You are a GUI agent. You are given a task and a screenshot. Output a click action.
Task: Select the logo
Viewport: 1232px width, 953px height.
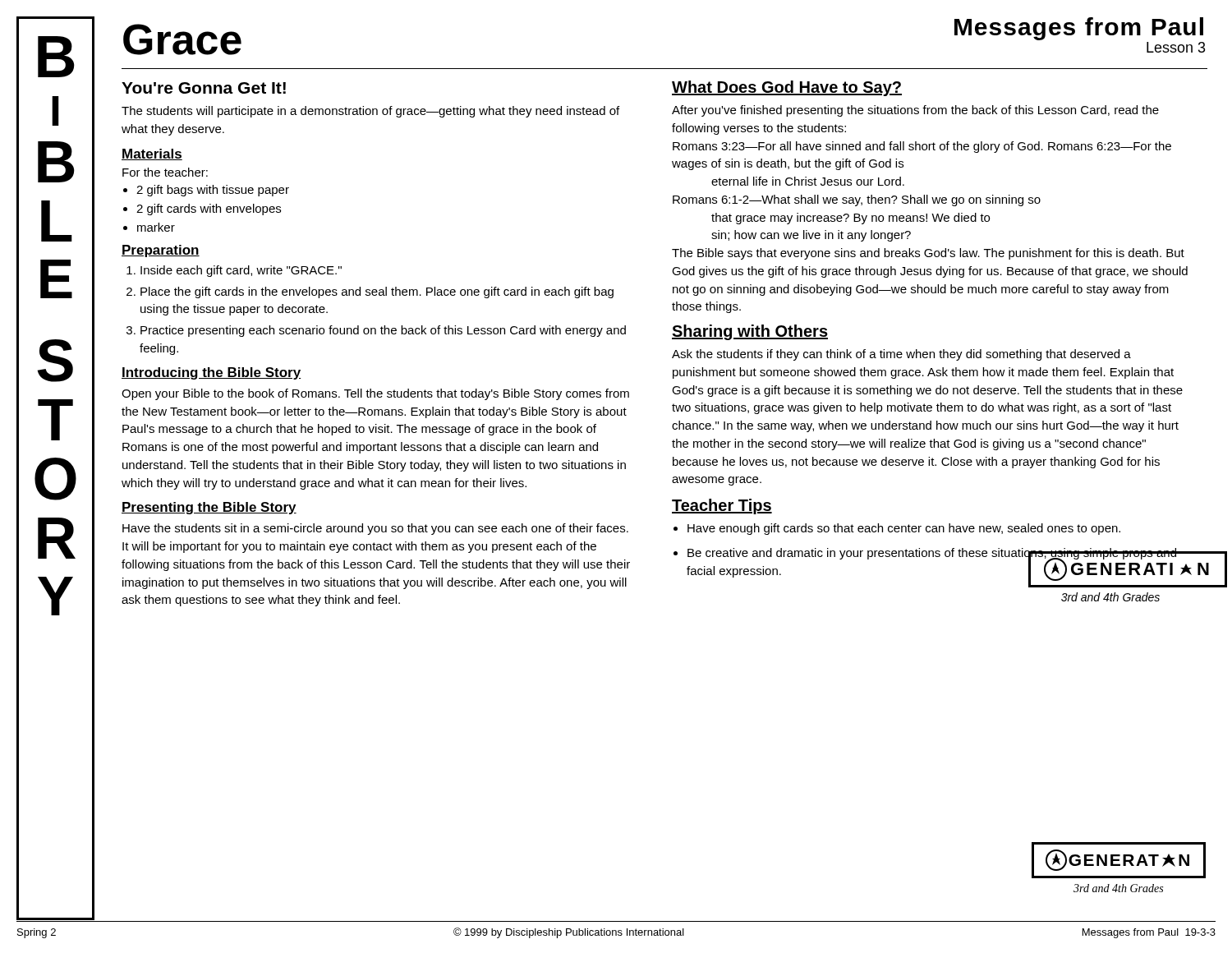(x=1110, y=578)
